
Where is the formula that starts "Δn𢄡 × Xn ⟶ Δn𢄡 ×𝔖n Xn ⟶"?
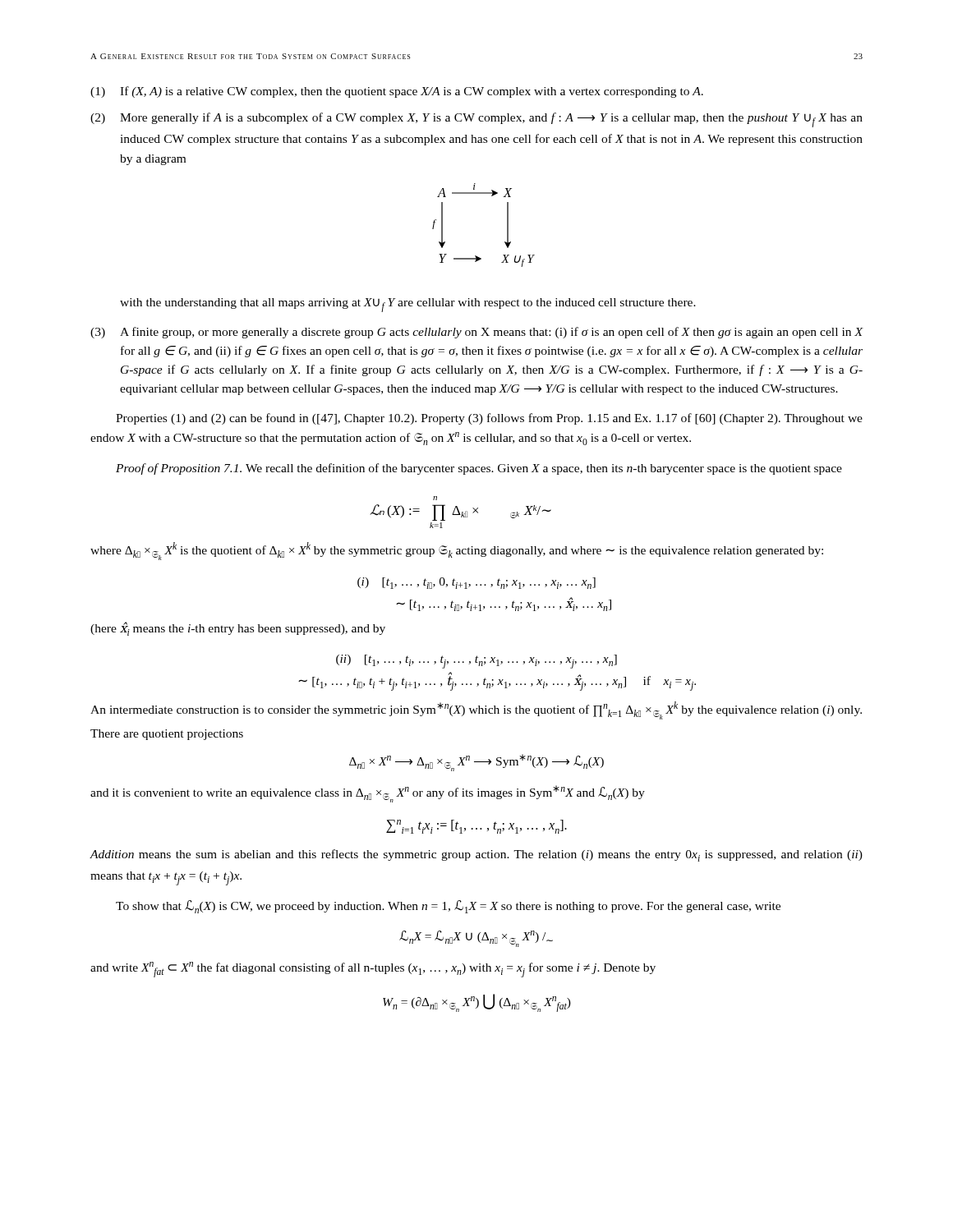(476, 763)
